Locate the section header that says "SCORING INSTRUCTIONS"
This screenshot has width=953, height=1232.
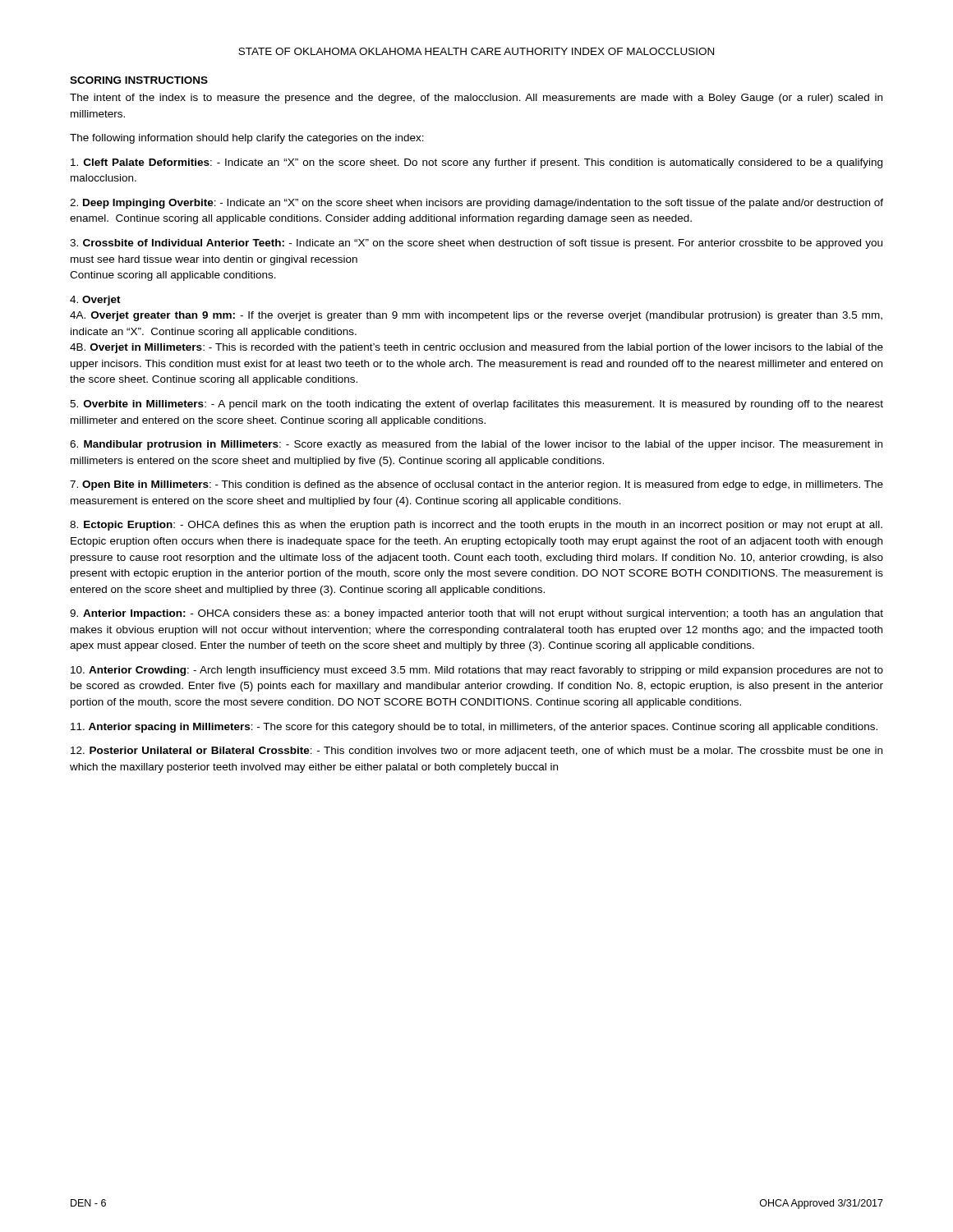pyautogui.click(x=139, y=80)
